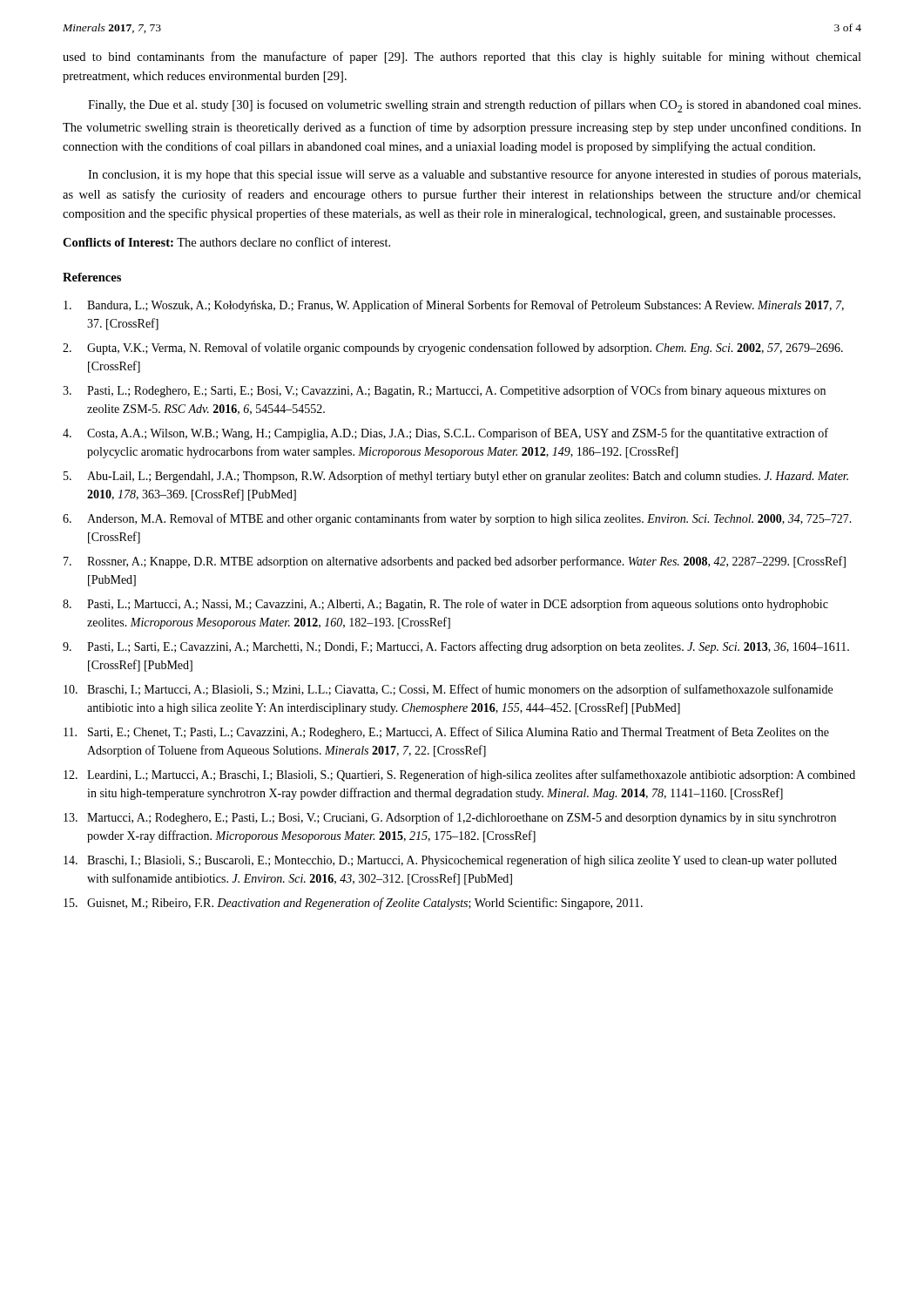Click the passage that begins "5. Abu-Lail, L.; Bergendahl, J.A.;"
The image size is (924, 1307).
click(462, 485)
